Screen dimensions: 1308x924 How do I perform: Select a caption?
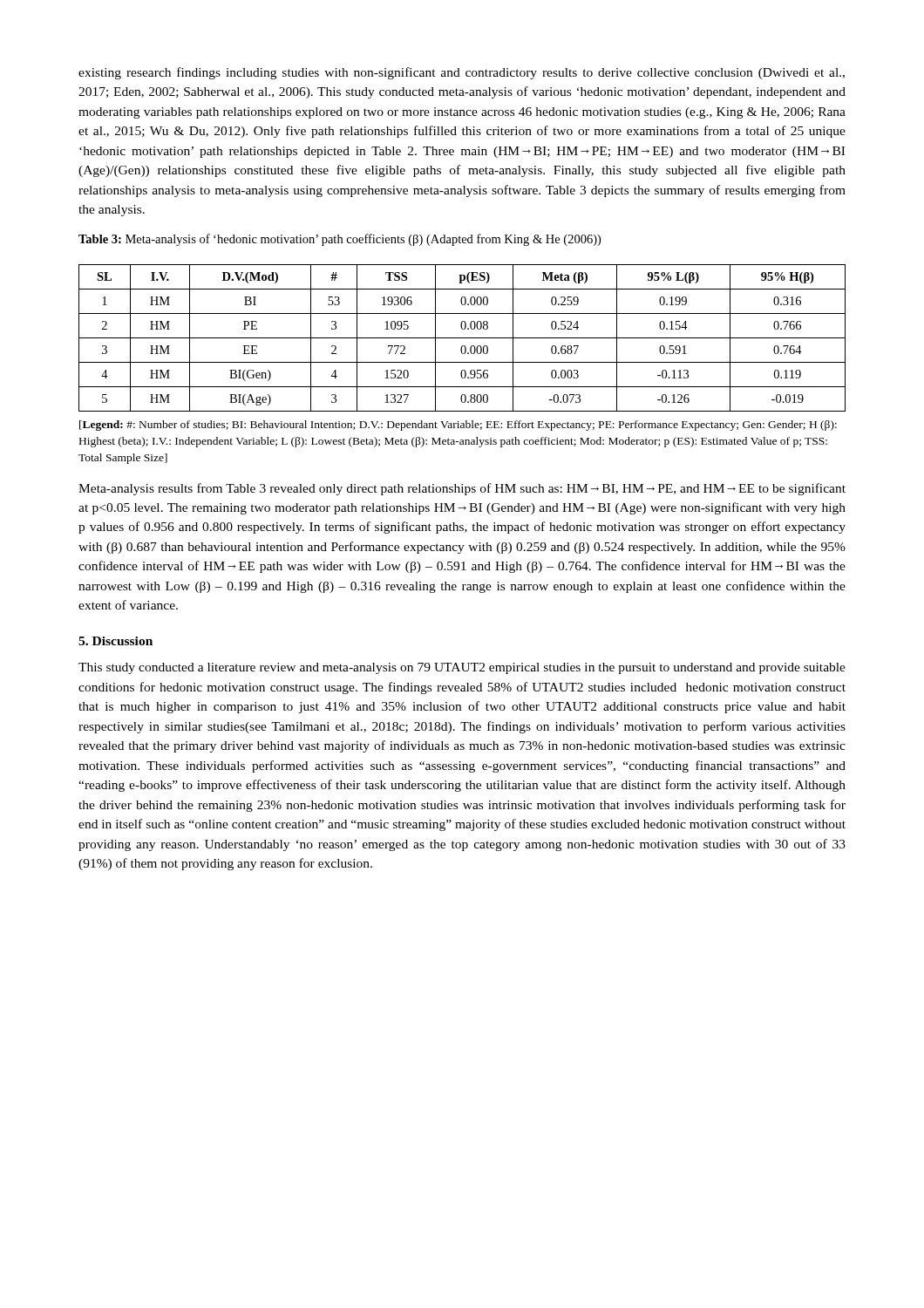point(340,239)
